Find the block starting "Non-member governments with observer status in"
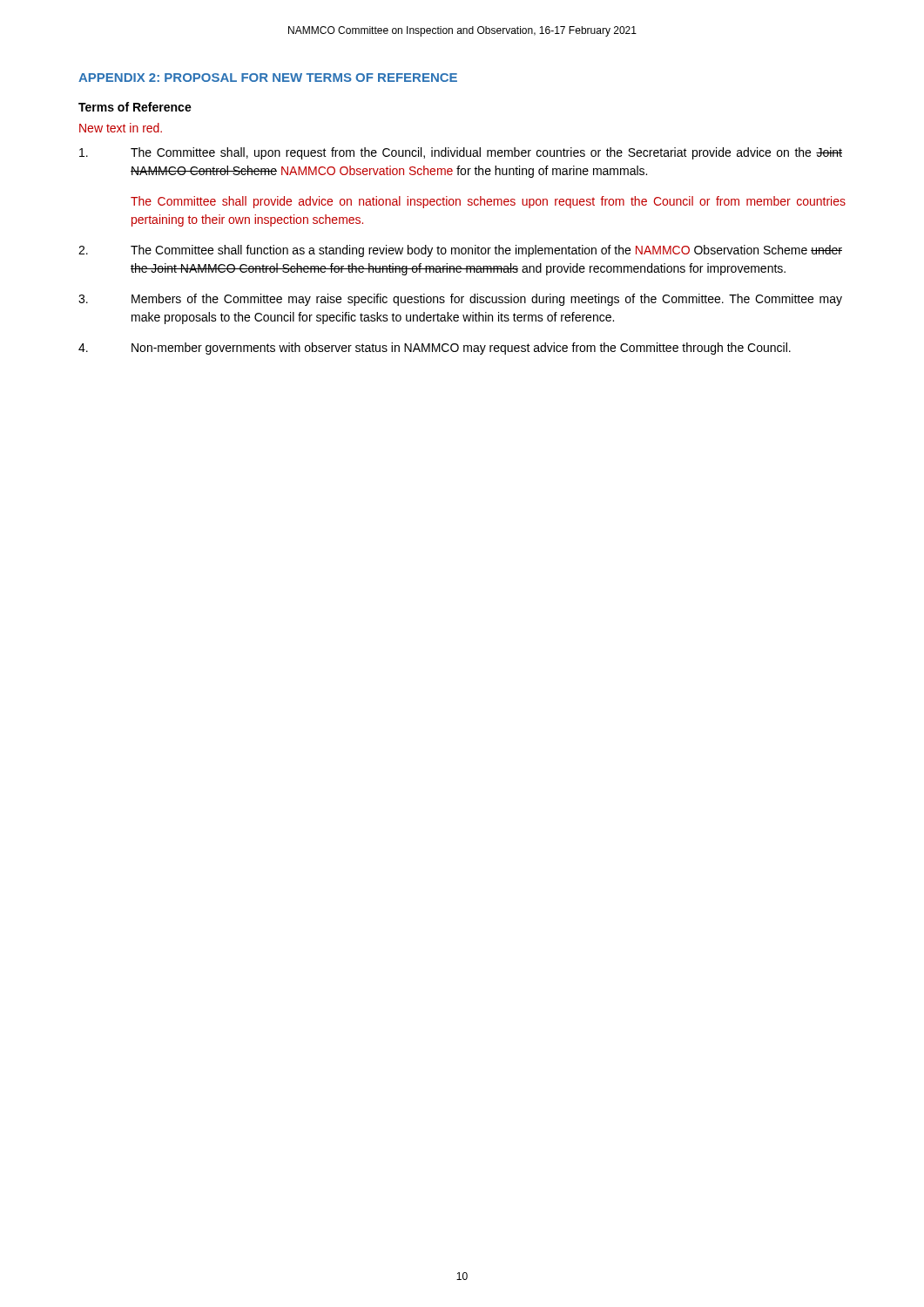The width and height of the screenshot is (924, 1307). (x=460, y=348)
